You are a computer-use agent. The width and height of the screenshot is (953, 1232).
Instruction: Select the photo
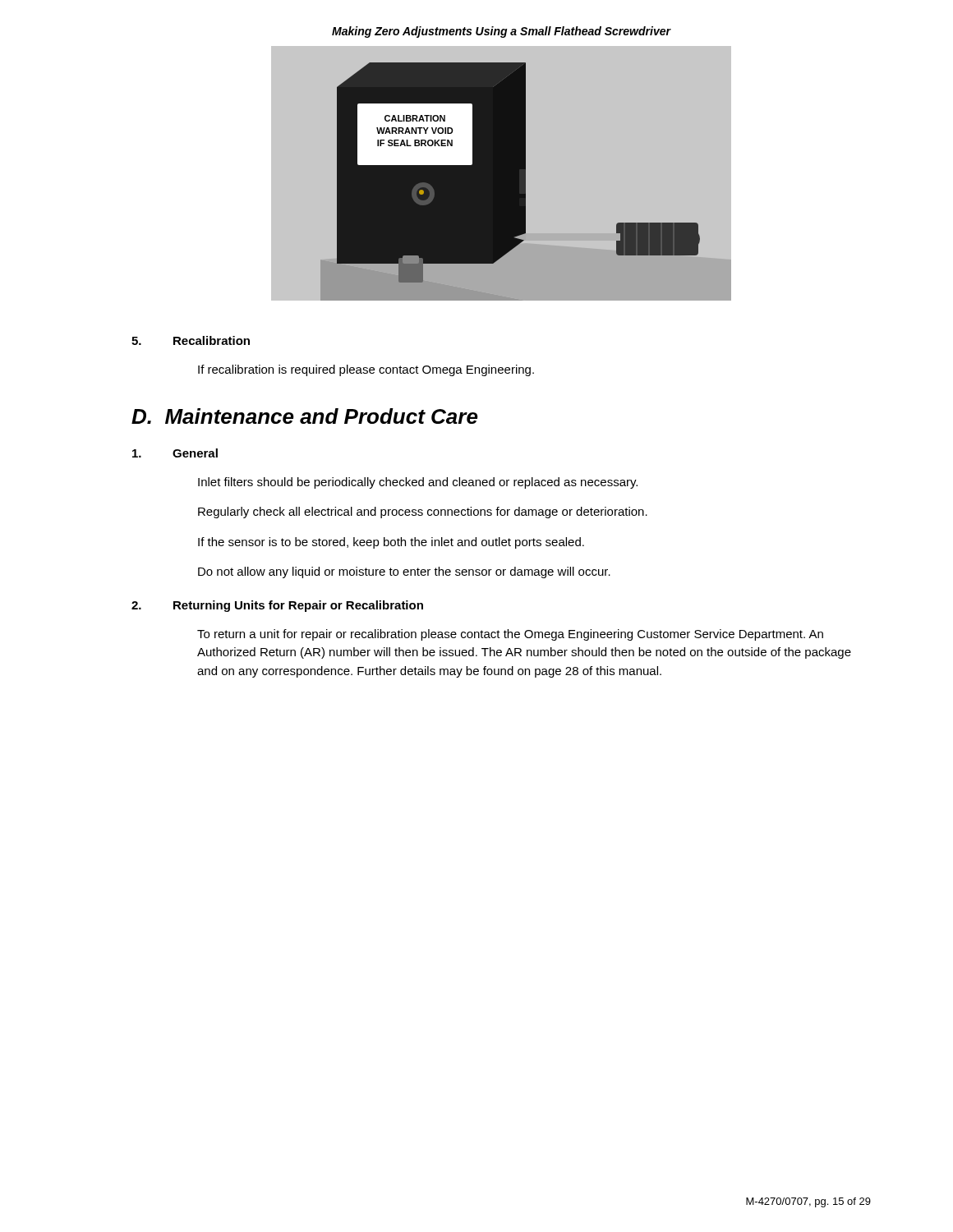(x=501, y=173)
